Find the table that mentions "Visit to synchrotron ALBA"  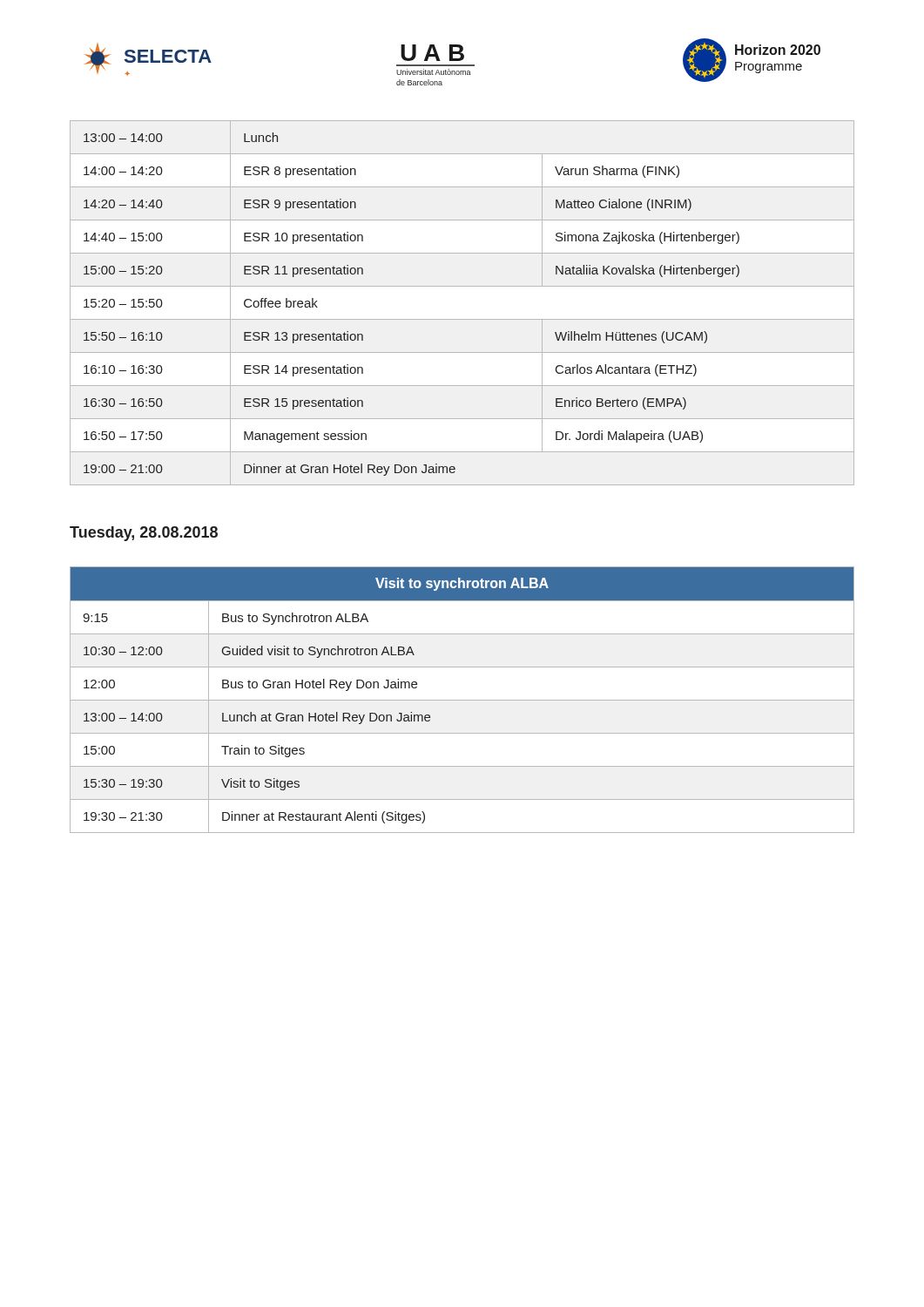click(x=462, y=700)
